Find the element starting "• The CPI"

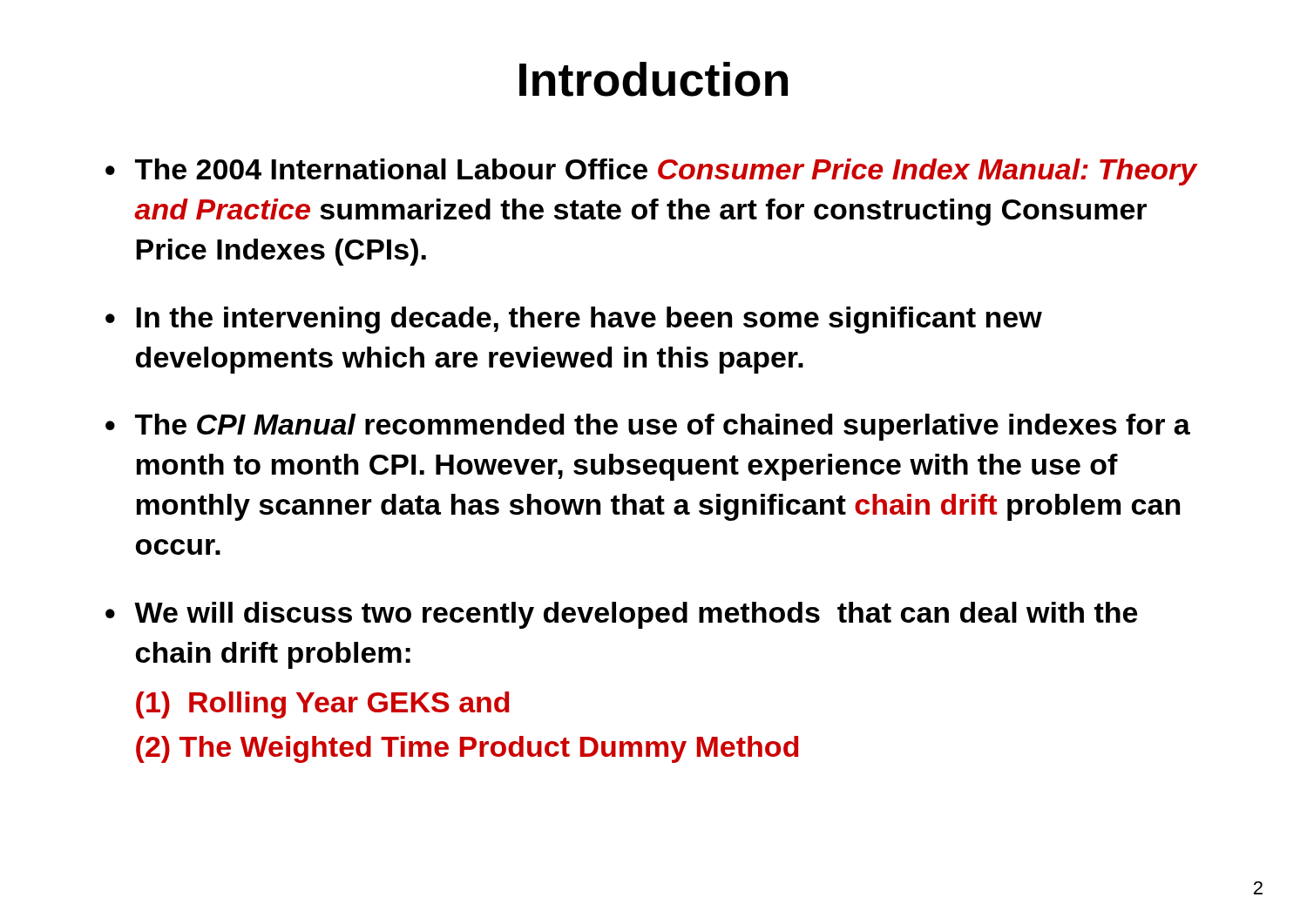pyautogui.click(x=654, y=485)
